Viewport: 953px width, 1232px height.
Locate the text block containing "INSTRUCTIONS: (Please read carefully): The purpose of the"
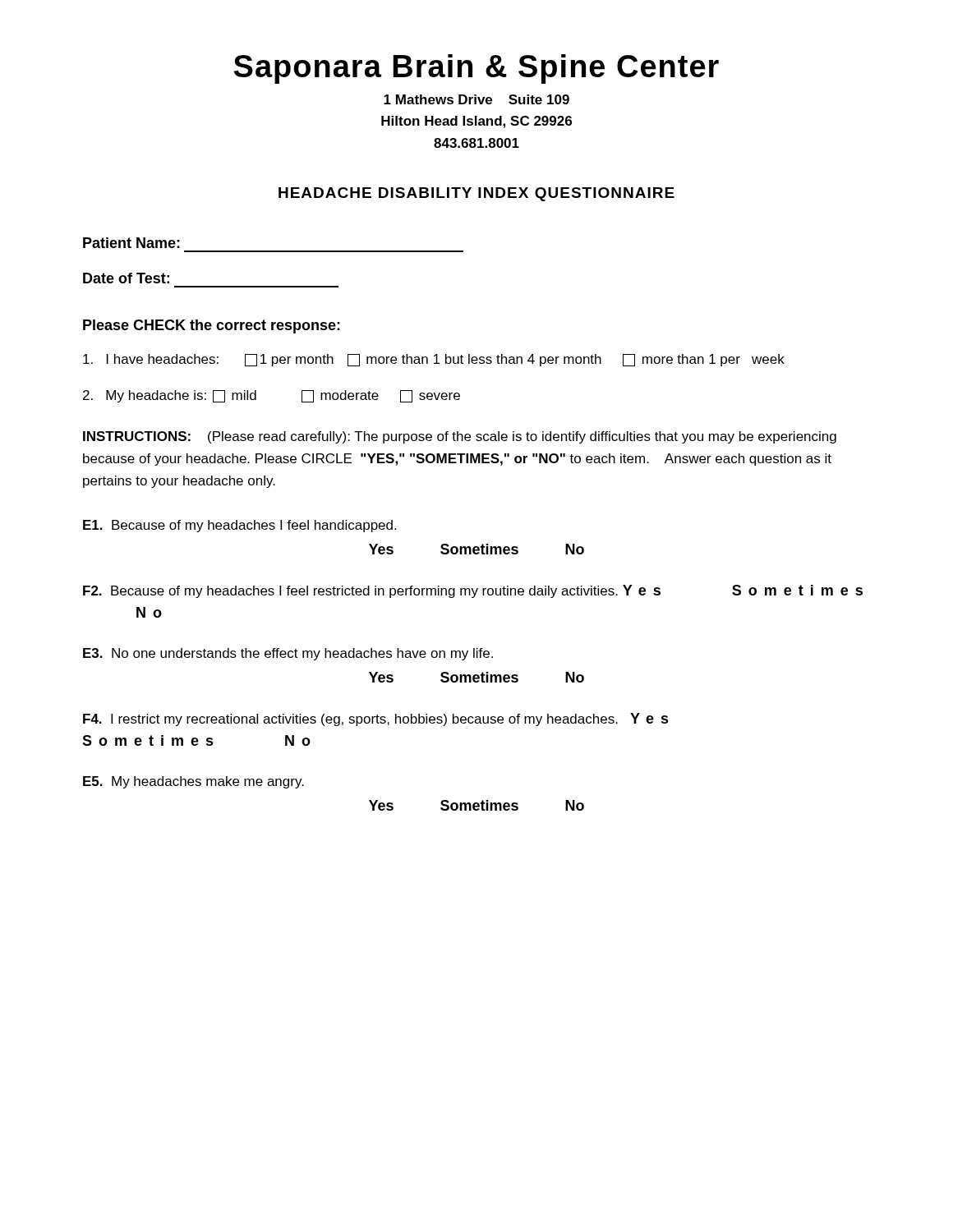tap(460, 459)
